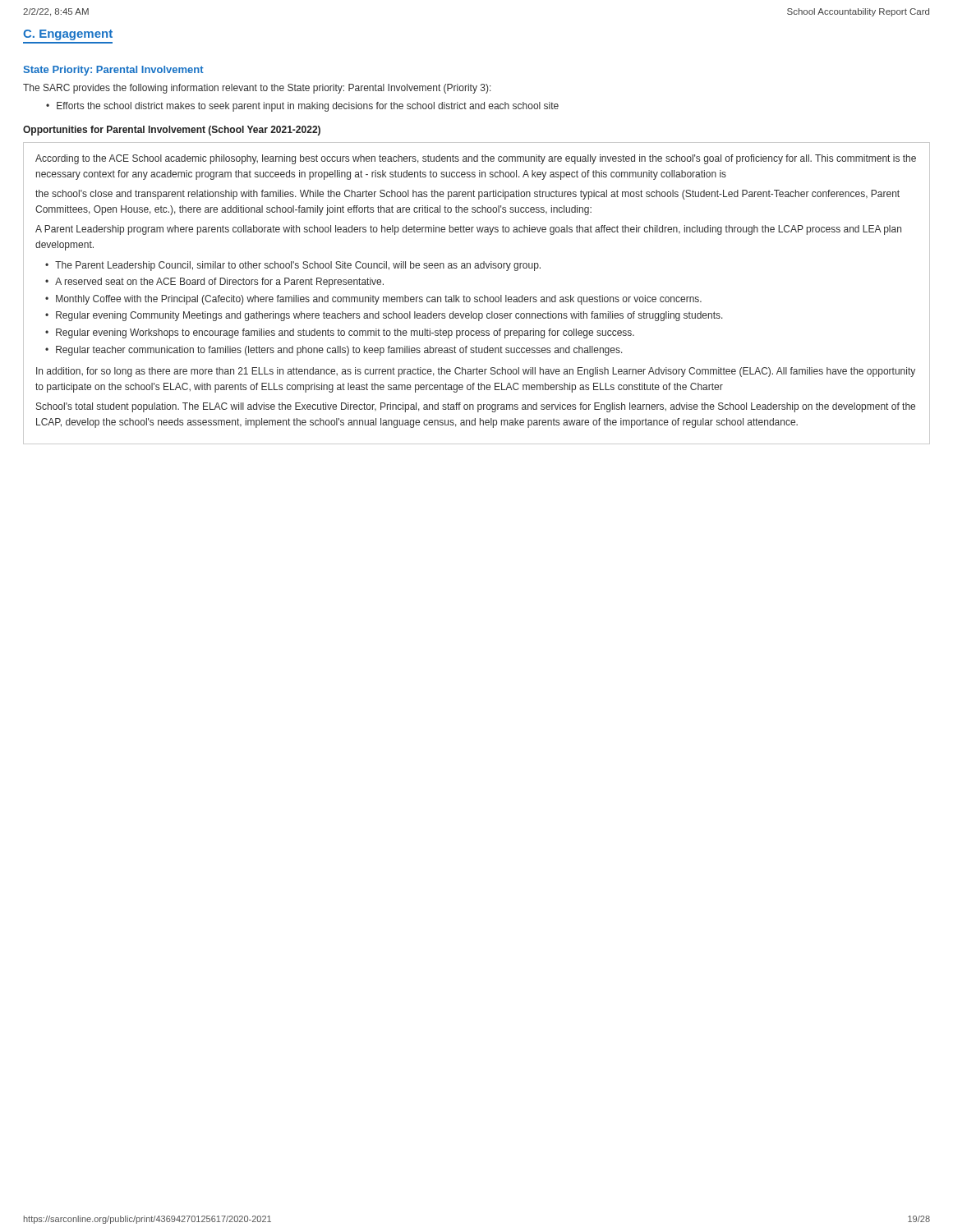Viewport: 953px width, 1232px height.
Task: Where is the passage that starts "Regular evening Workshops to encourage families and"?
Action: (345, 333)
